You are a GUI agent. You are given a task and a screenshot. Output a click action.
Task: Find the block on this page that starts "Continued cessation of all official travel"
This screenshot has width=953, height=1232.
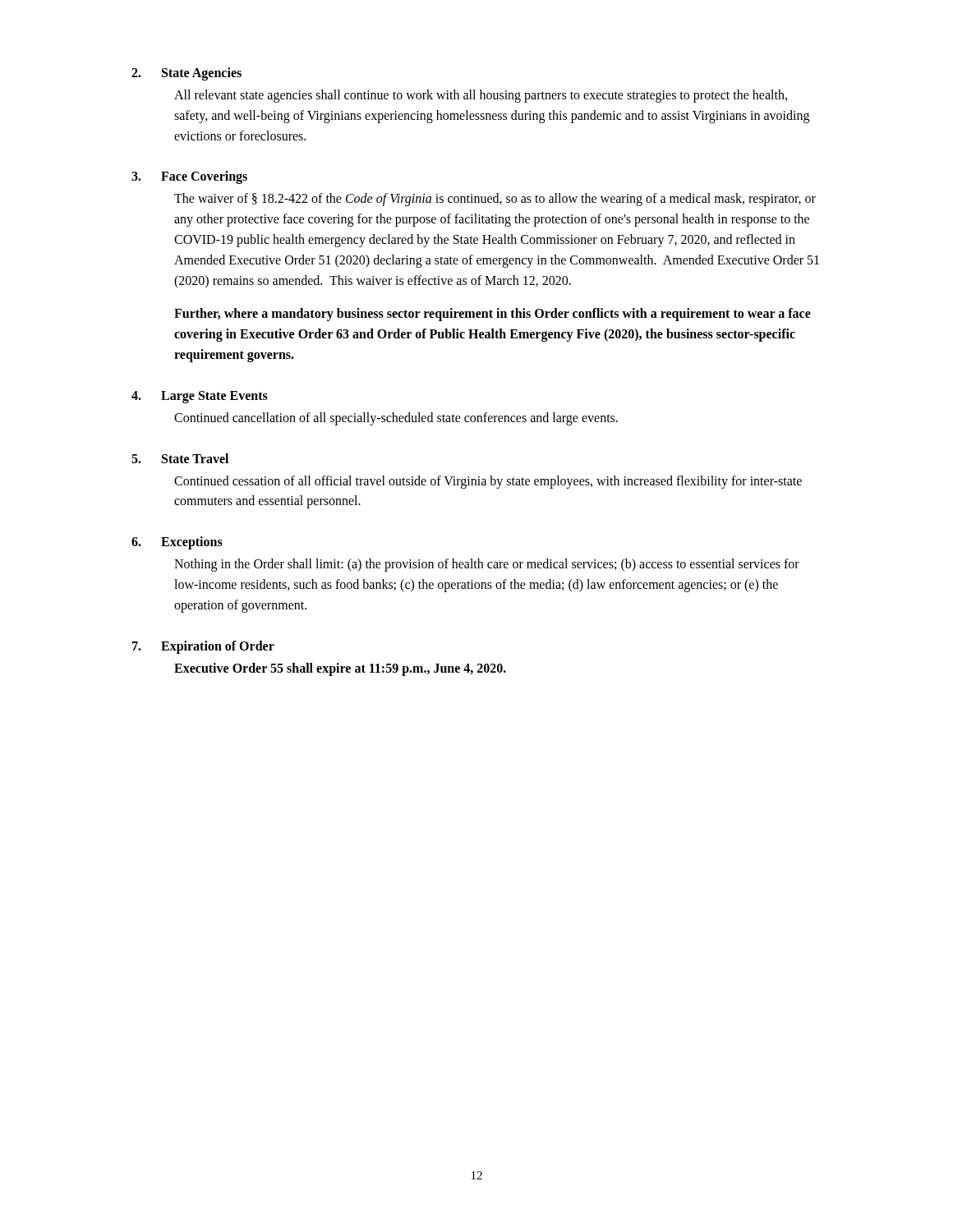click(x=488, y=491)
